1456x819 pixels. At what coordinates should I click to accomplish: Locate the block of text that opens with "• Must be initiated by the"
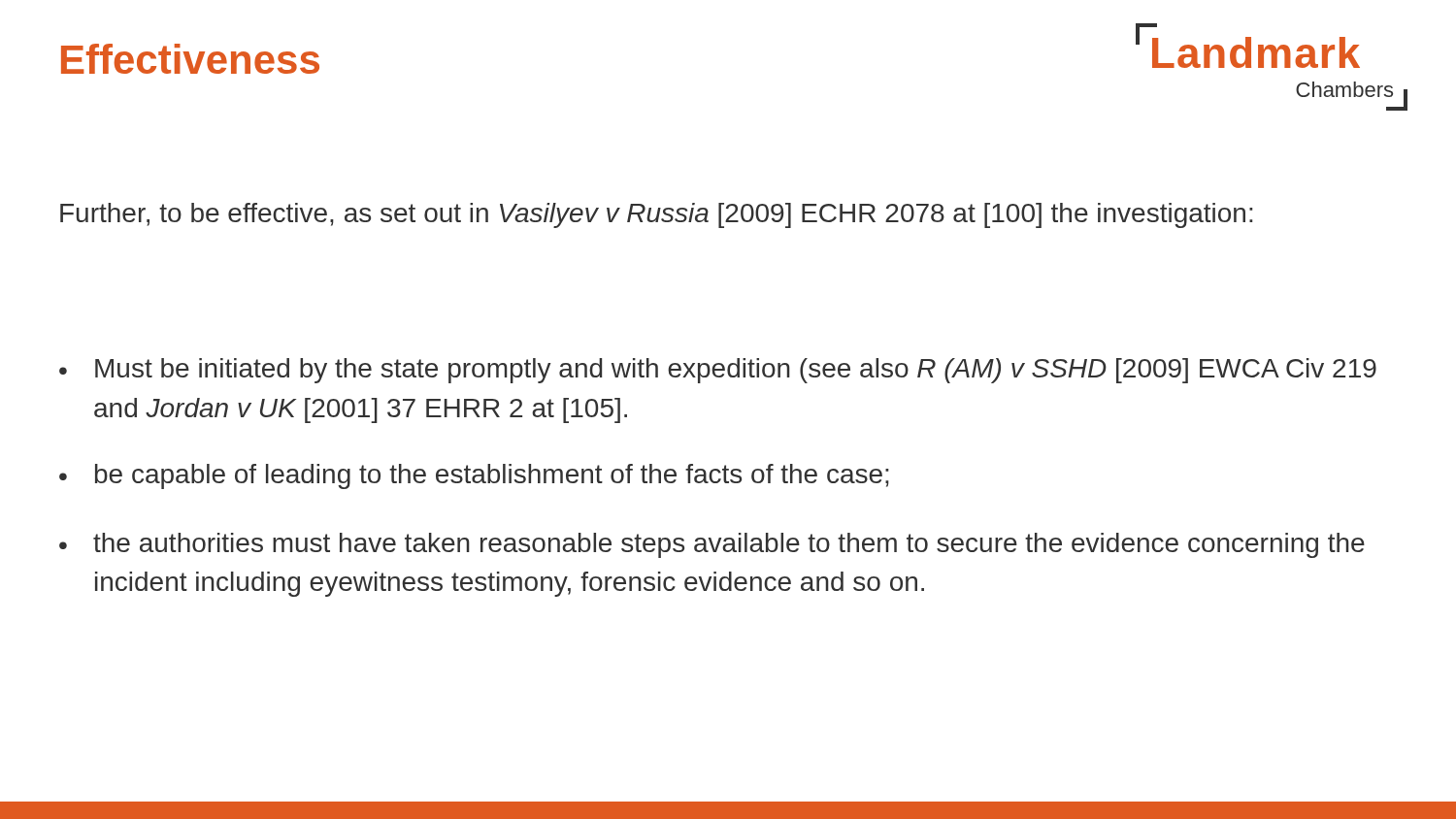coord(728,389)
